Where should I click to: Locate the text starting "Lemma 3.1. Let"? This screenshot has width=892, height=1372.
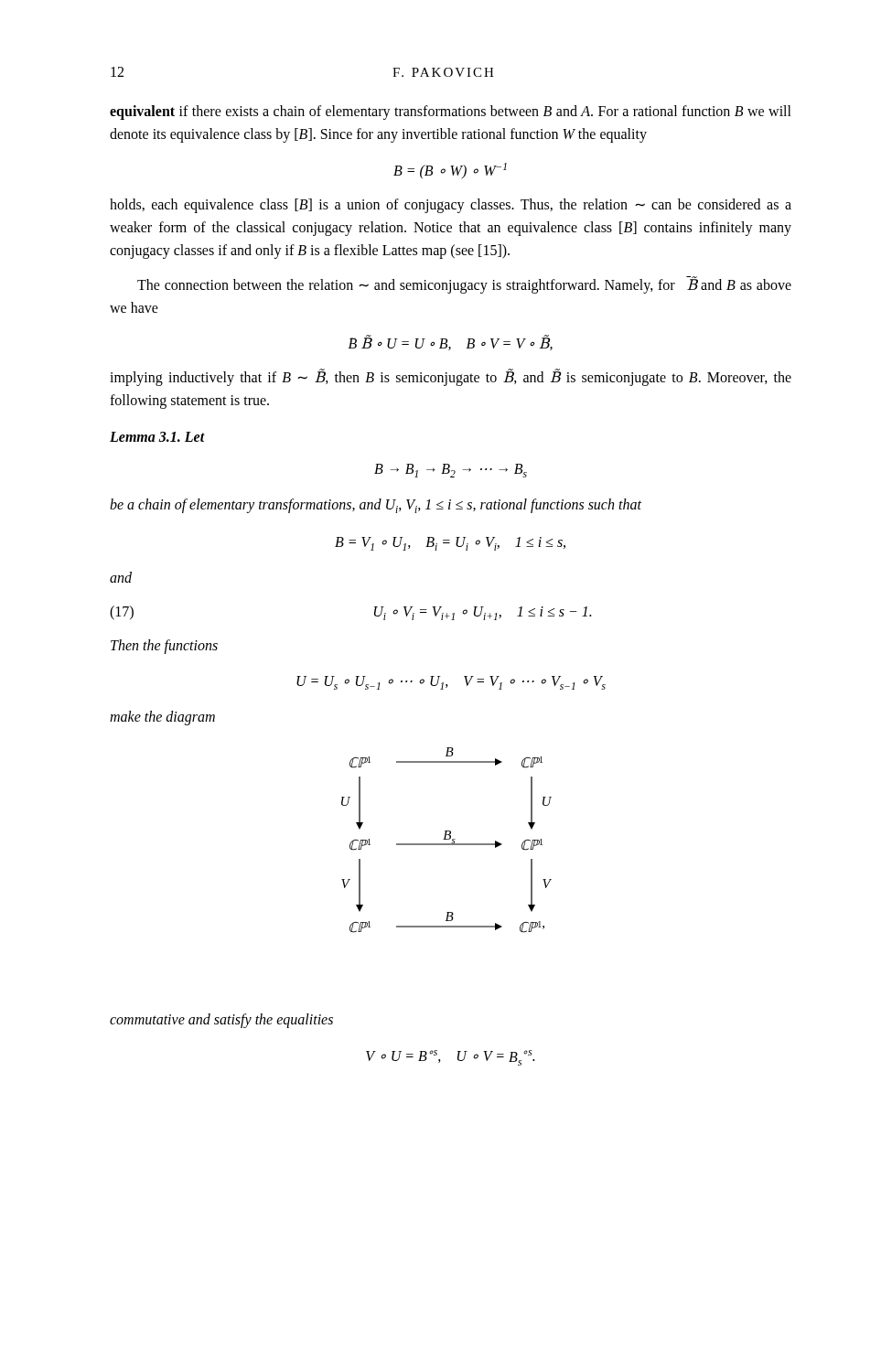(x=157, y=436)
